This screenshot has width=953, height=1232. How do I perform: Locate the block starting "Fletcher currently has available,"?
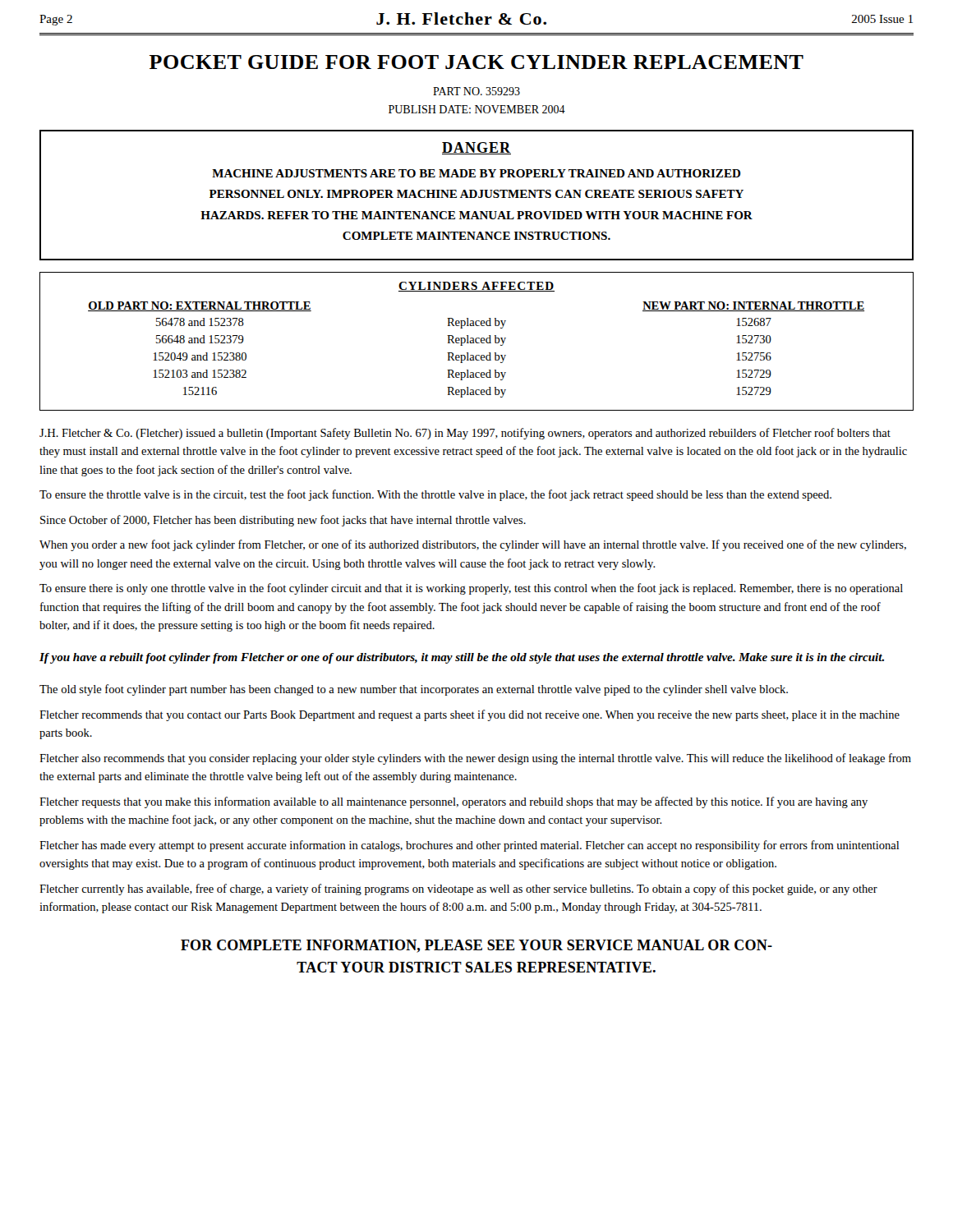pos(458,898)
